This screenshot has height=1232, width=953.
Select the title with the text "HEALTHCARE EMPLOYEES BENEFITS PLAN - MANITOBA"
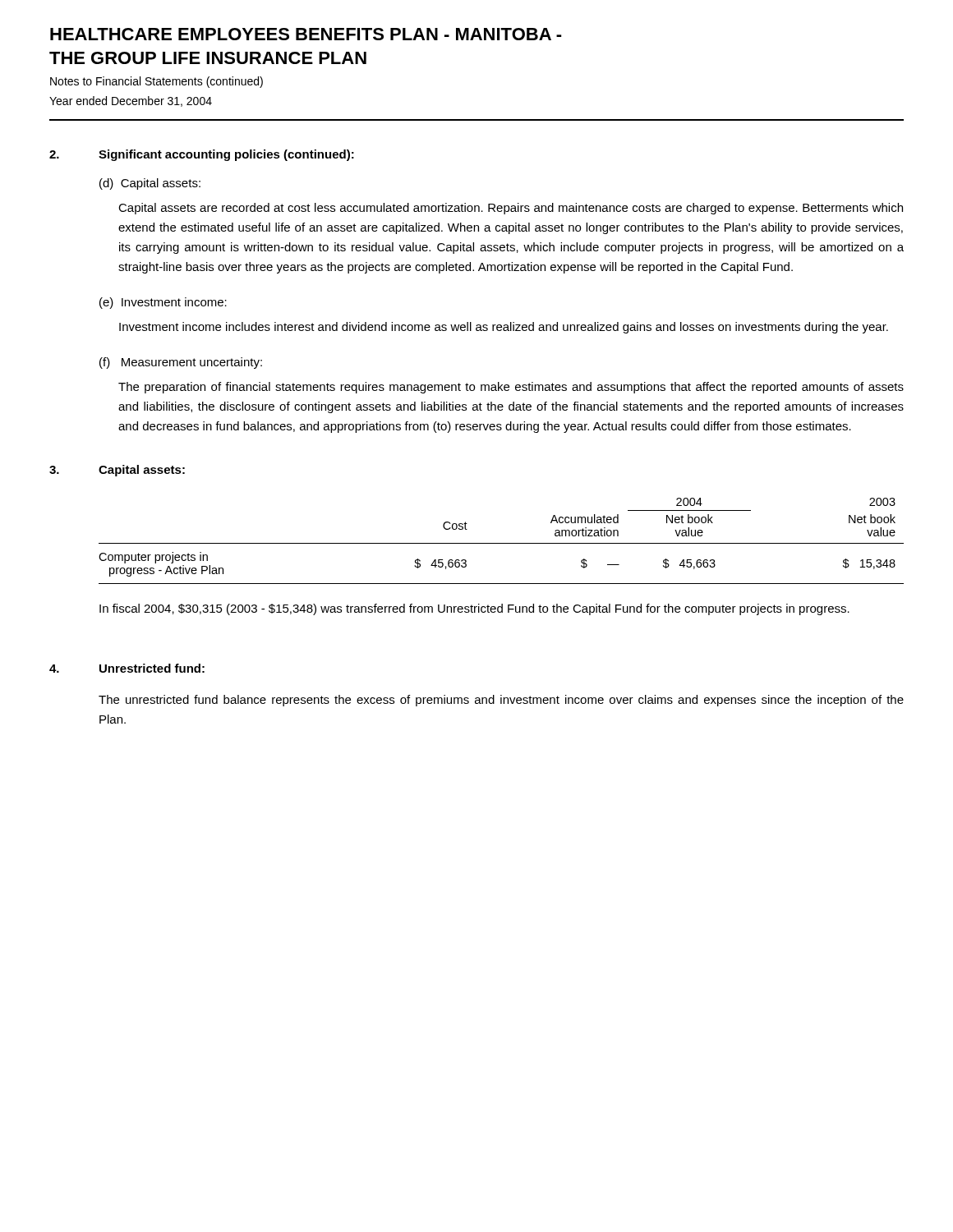tap(476, 47)
